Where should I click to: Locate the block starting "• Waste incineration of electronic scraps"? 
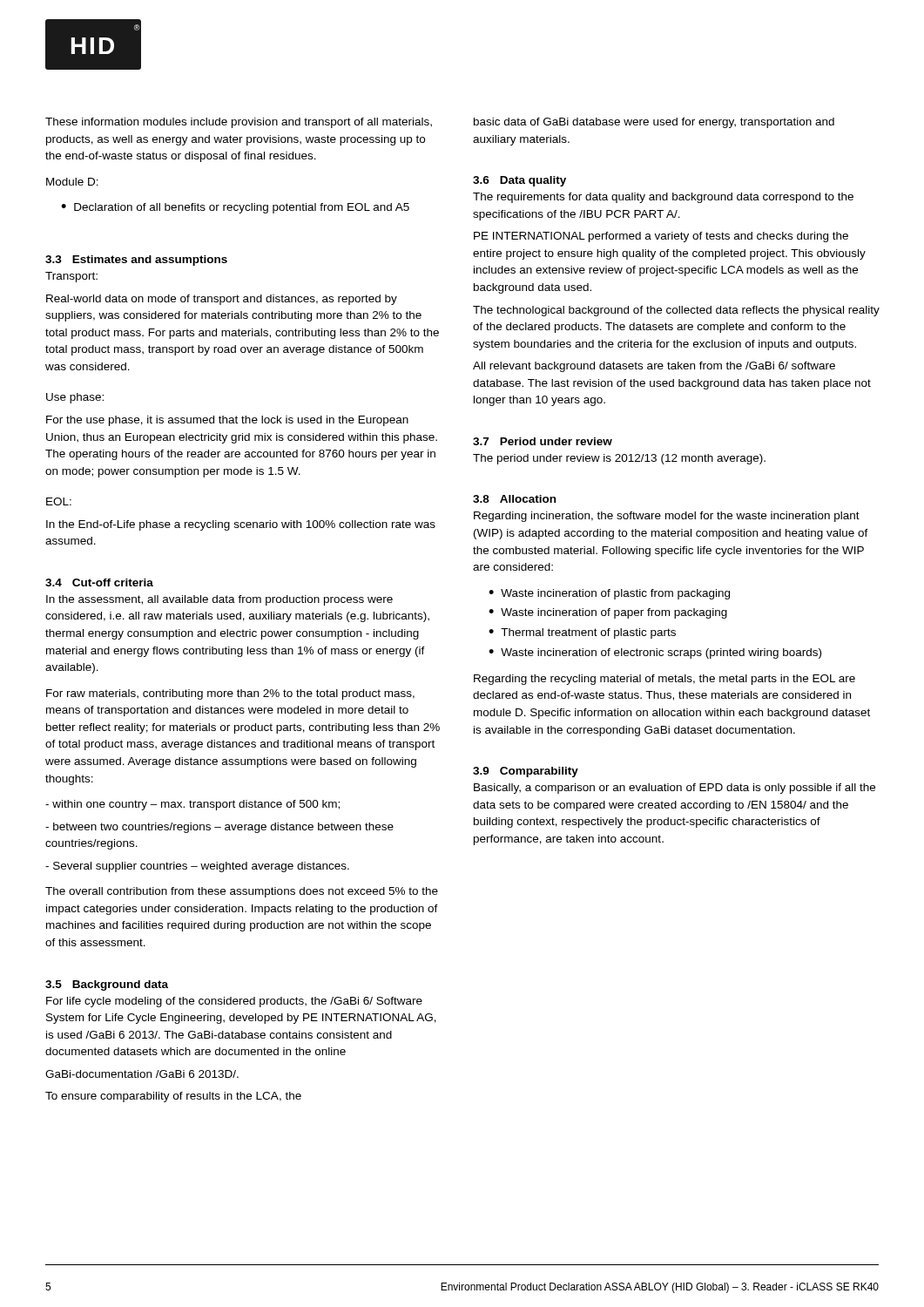pyautogui.click(x=655, y=653)
